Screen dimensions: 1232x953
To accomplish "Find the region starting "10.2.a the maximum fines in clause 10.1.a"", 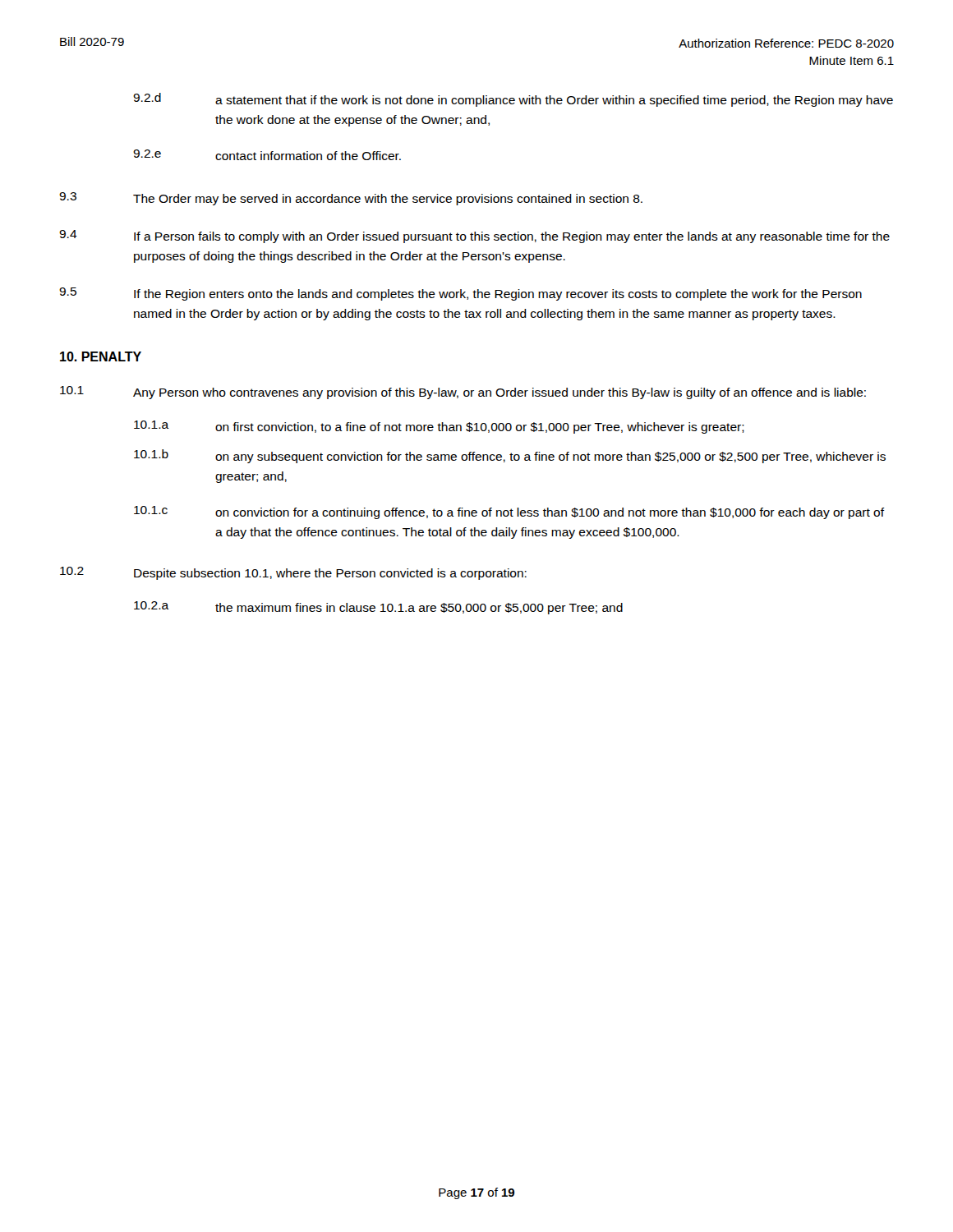I will click(513, 608).
